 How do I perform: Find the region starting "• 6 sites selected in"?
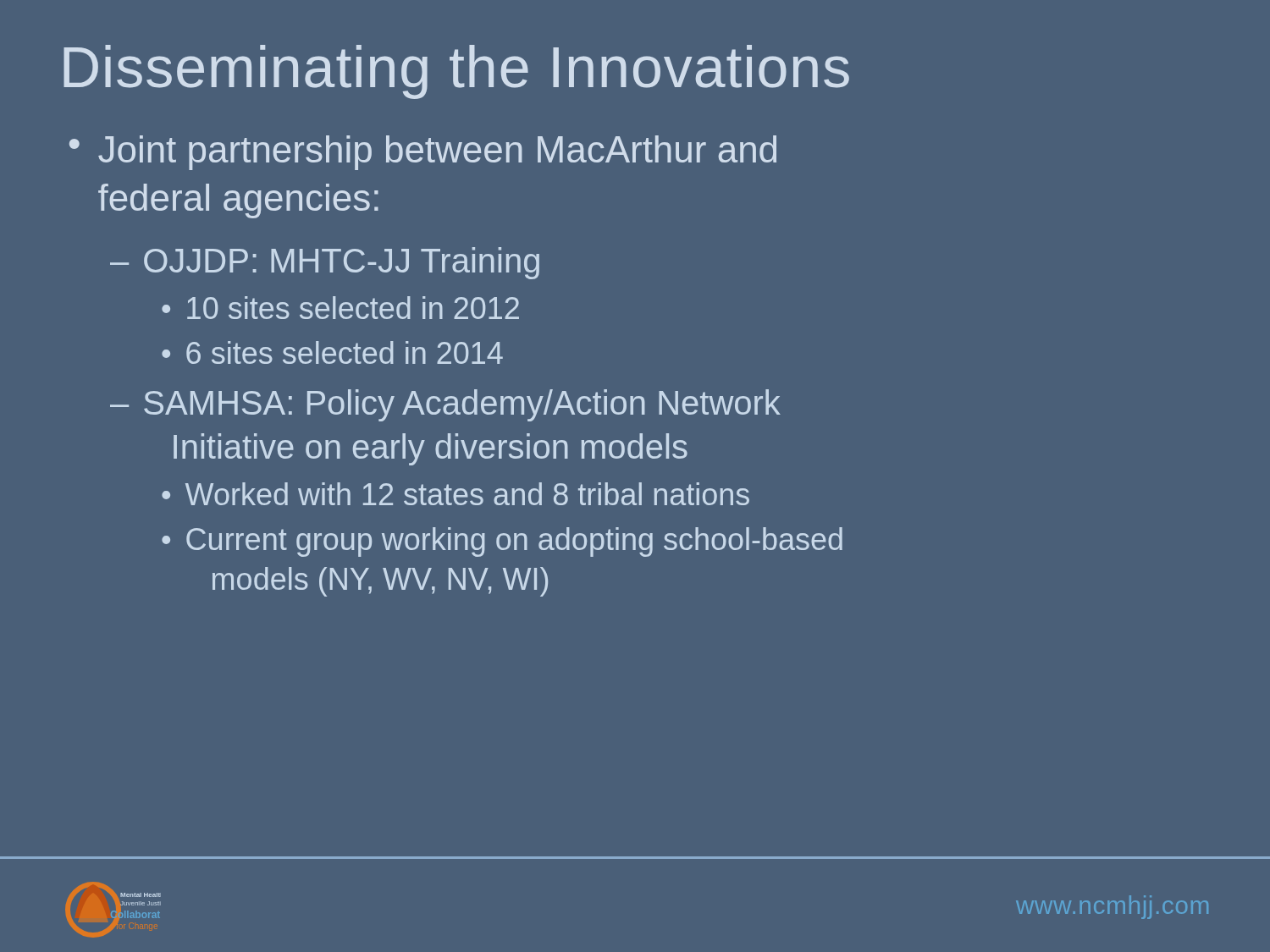click(x=332, y=354)
